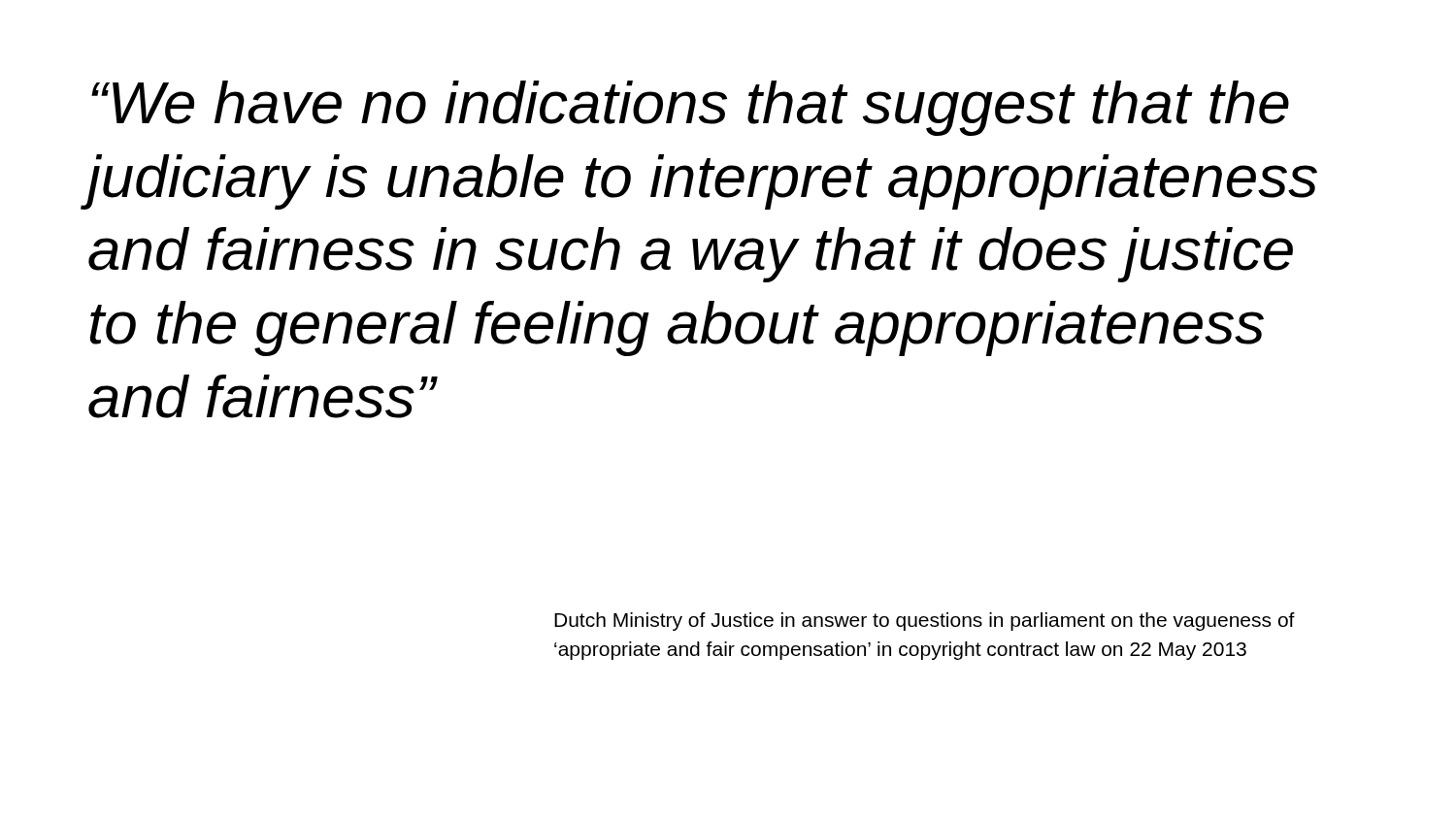Point to the text block starting "“We have no indications that suggest that the"
This screenshot has height=819, width=1456.
(703, 249)
